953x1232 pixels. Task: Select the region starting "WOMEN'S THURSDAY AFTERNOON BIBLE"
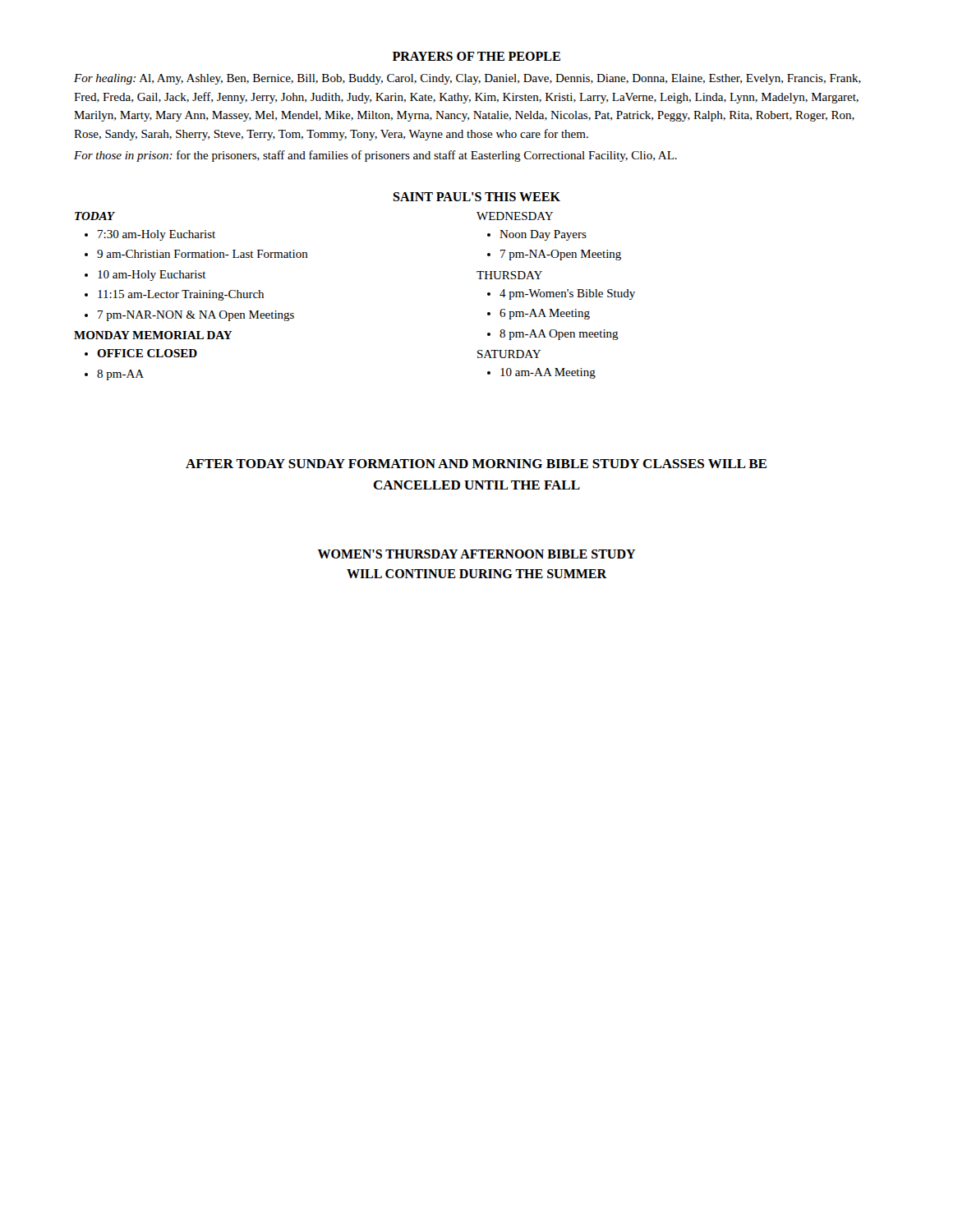tap(476, 564)
